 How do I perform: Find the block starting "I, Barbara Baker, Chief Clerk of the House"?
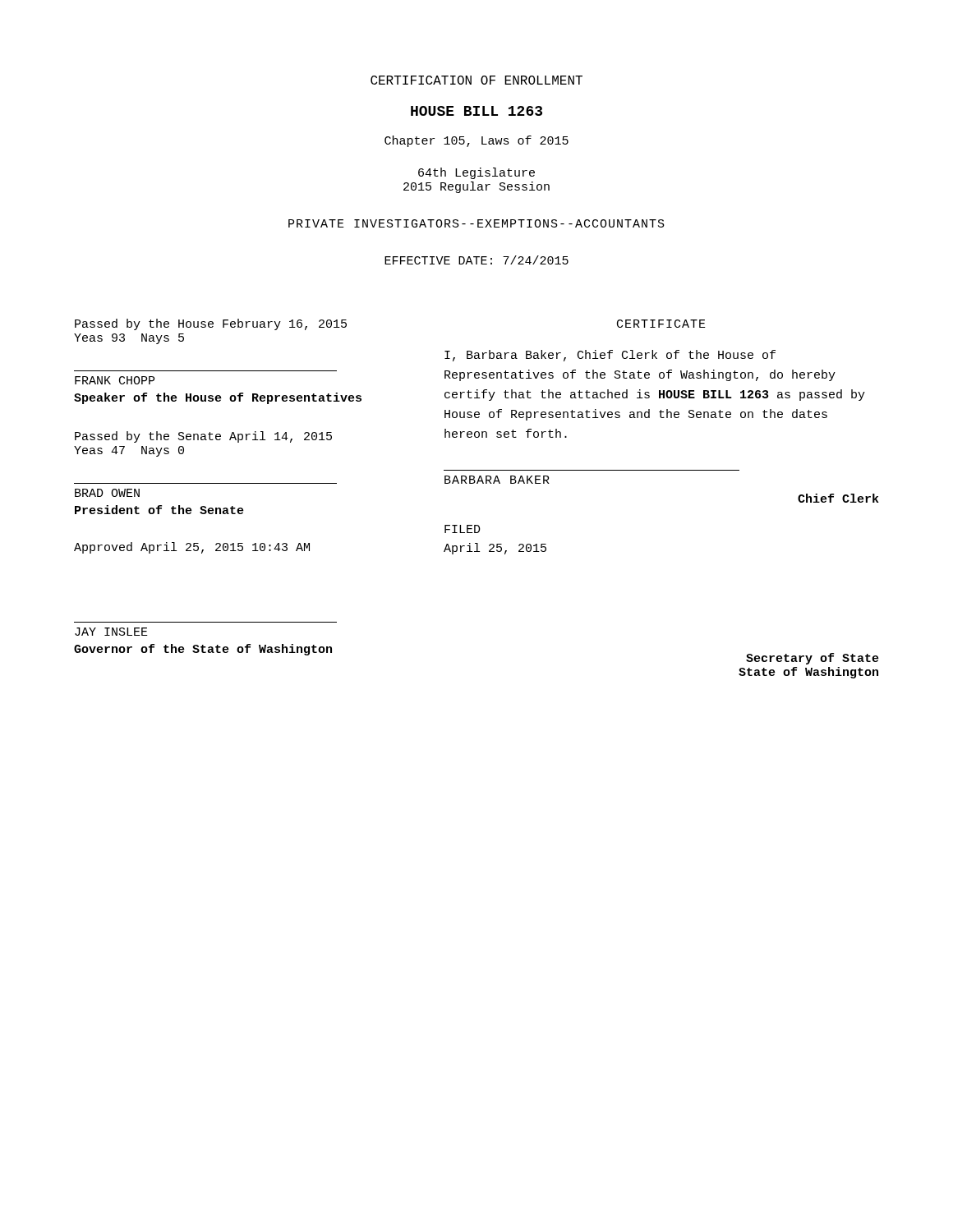654,395
